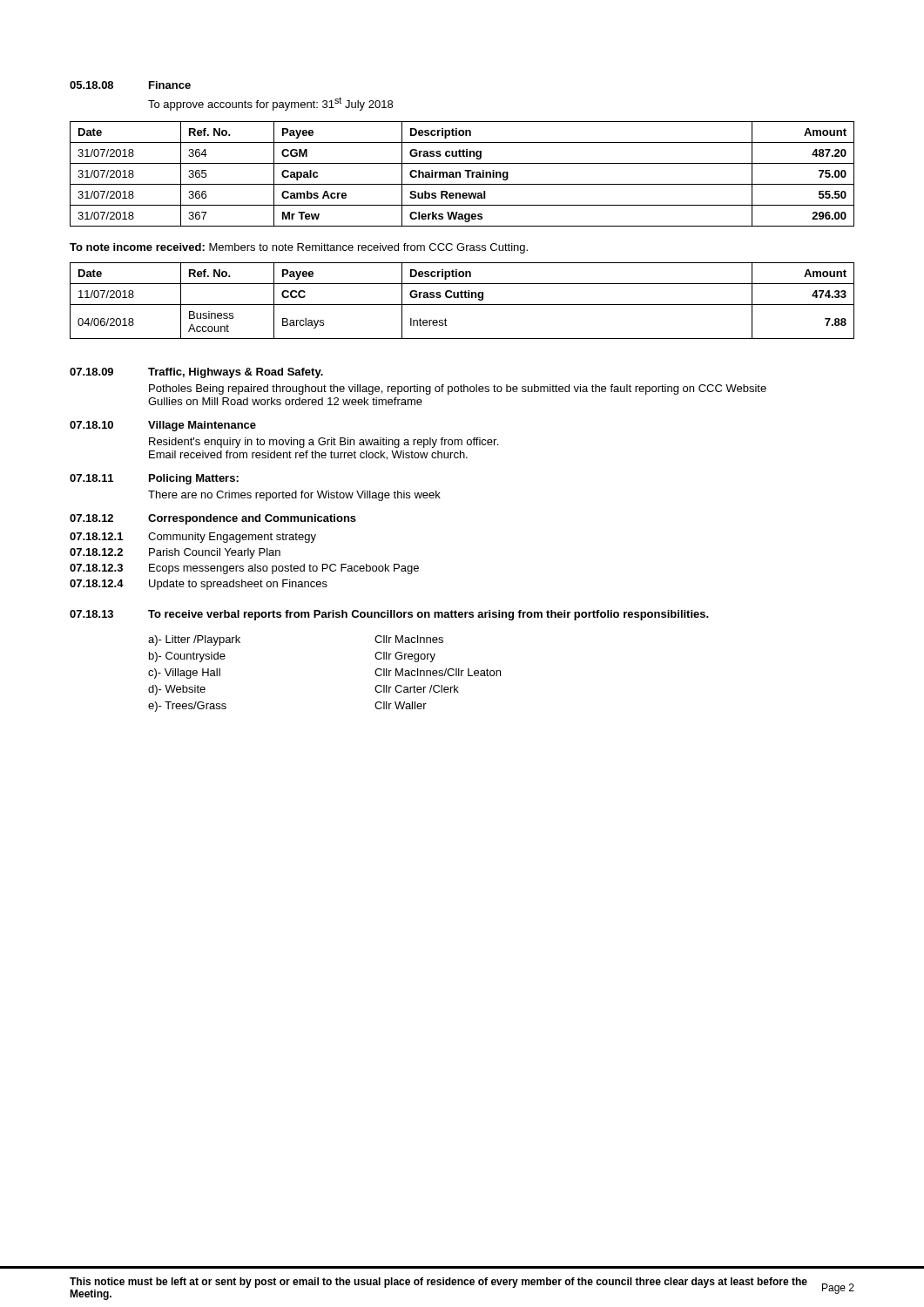Click the passage that begins "There are no"

pos(294,495)
